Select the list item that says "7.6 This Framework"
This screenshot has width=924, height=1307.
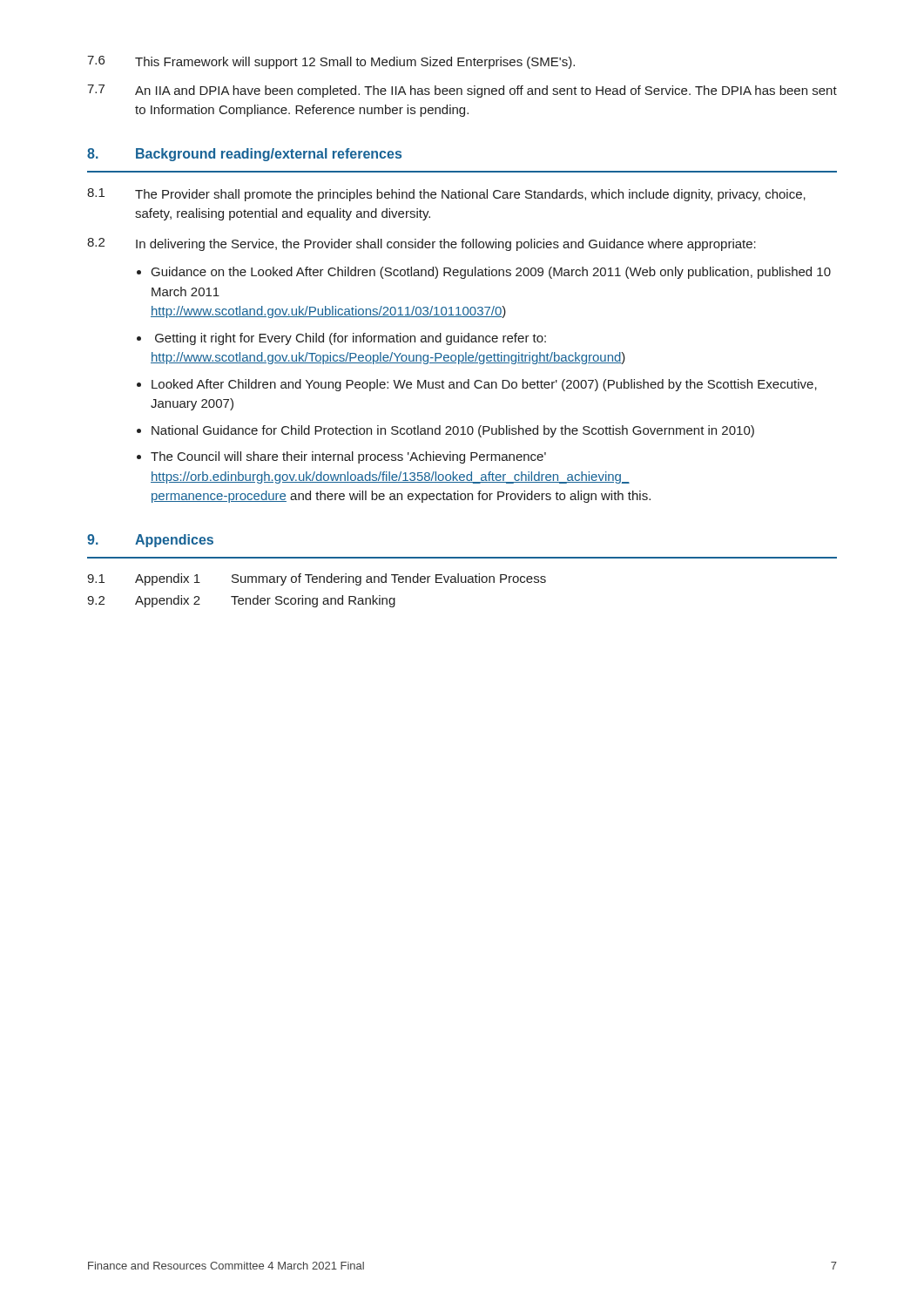coord(462,62)
